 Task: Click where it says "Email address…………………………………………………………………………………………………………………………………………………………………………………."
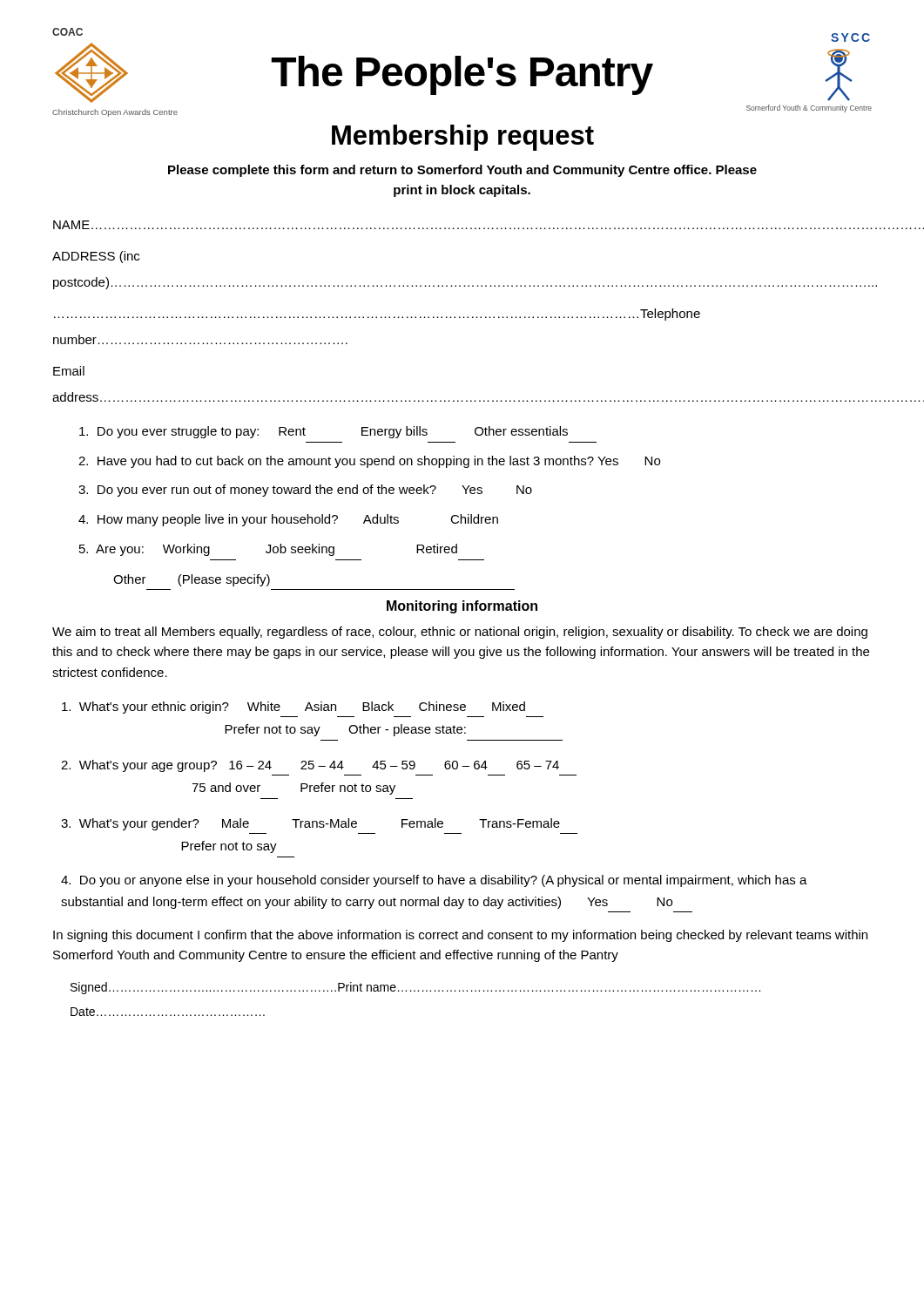click(69, 371)
